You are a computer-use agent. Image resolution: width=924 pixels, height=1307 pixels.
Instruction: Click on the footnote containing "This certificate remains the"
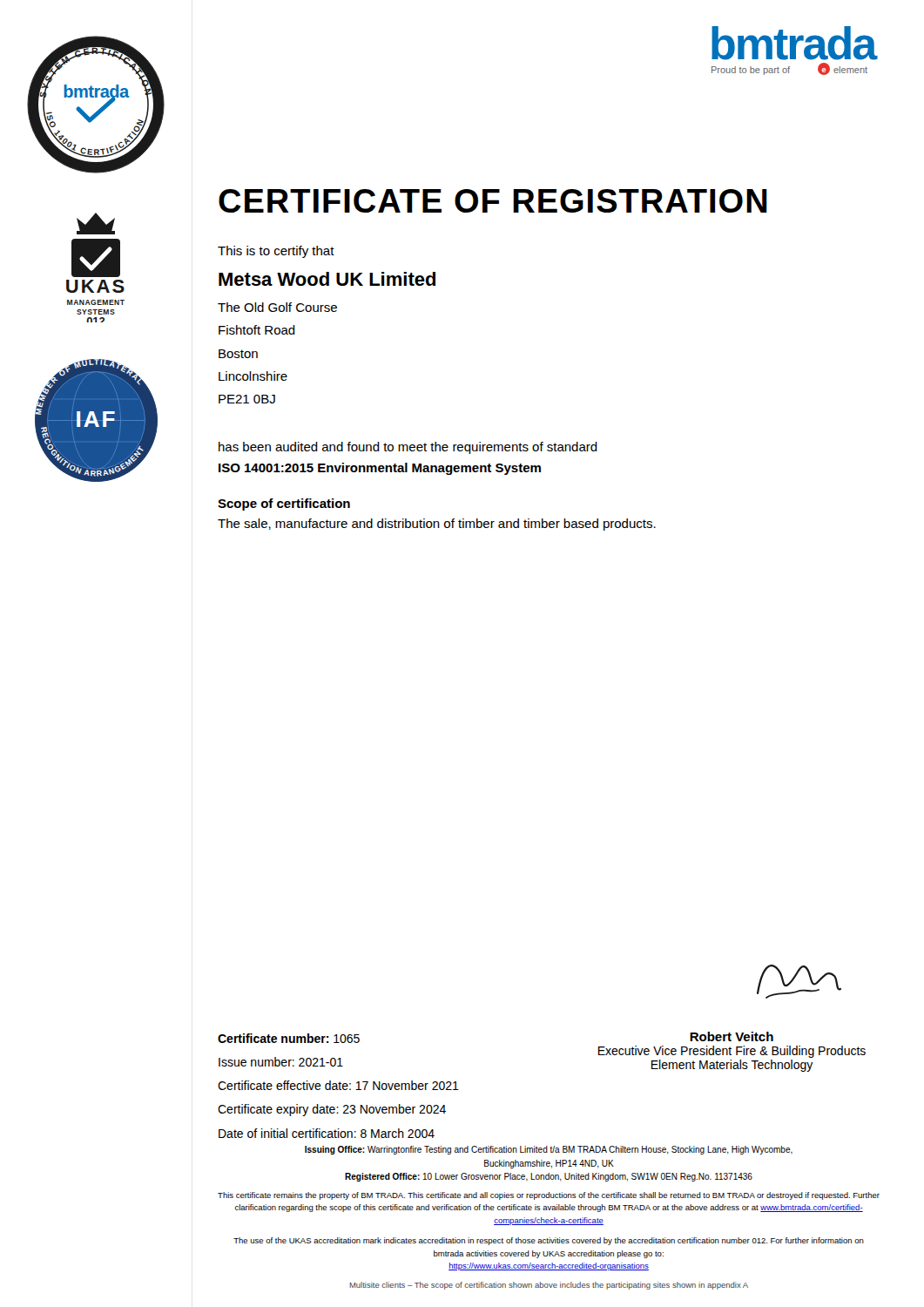[549, 1208]
